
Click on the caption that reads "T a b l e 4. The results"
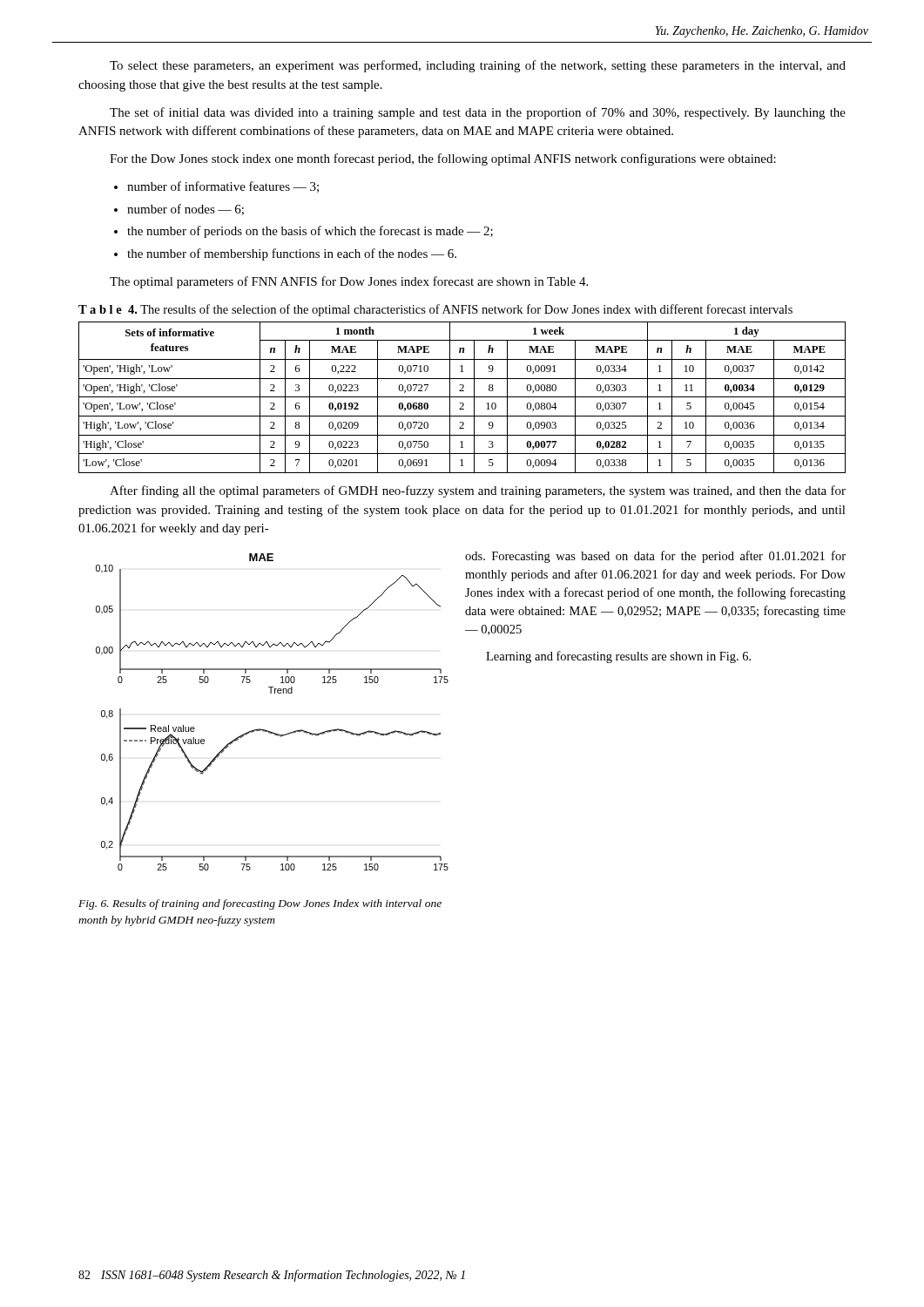point(436,309)
